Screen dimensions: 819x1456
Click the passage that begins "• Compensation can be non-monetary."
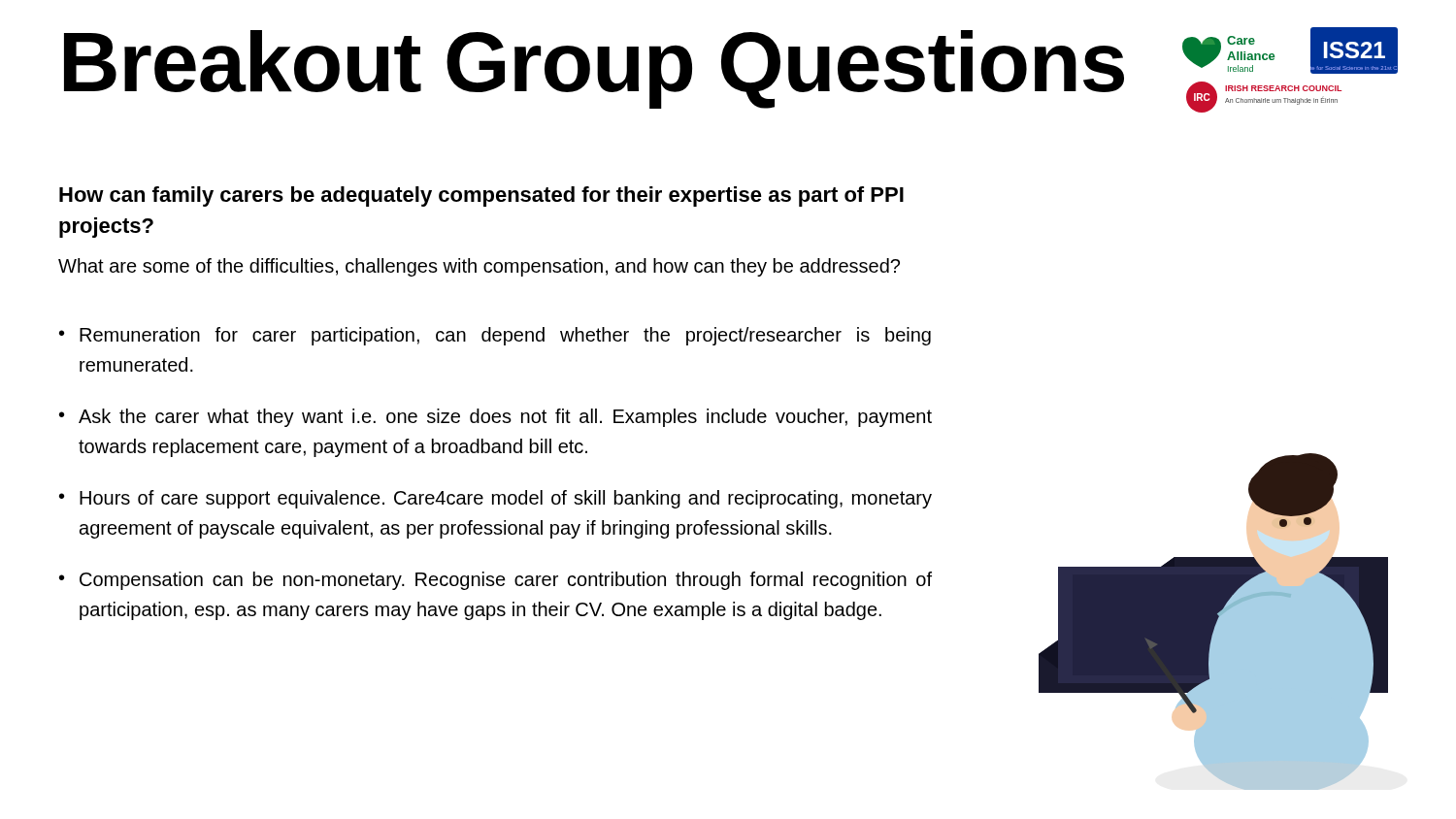(x=495, y=595)
